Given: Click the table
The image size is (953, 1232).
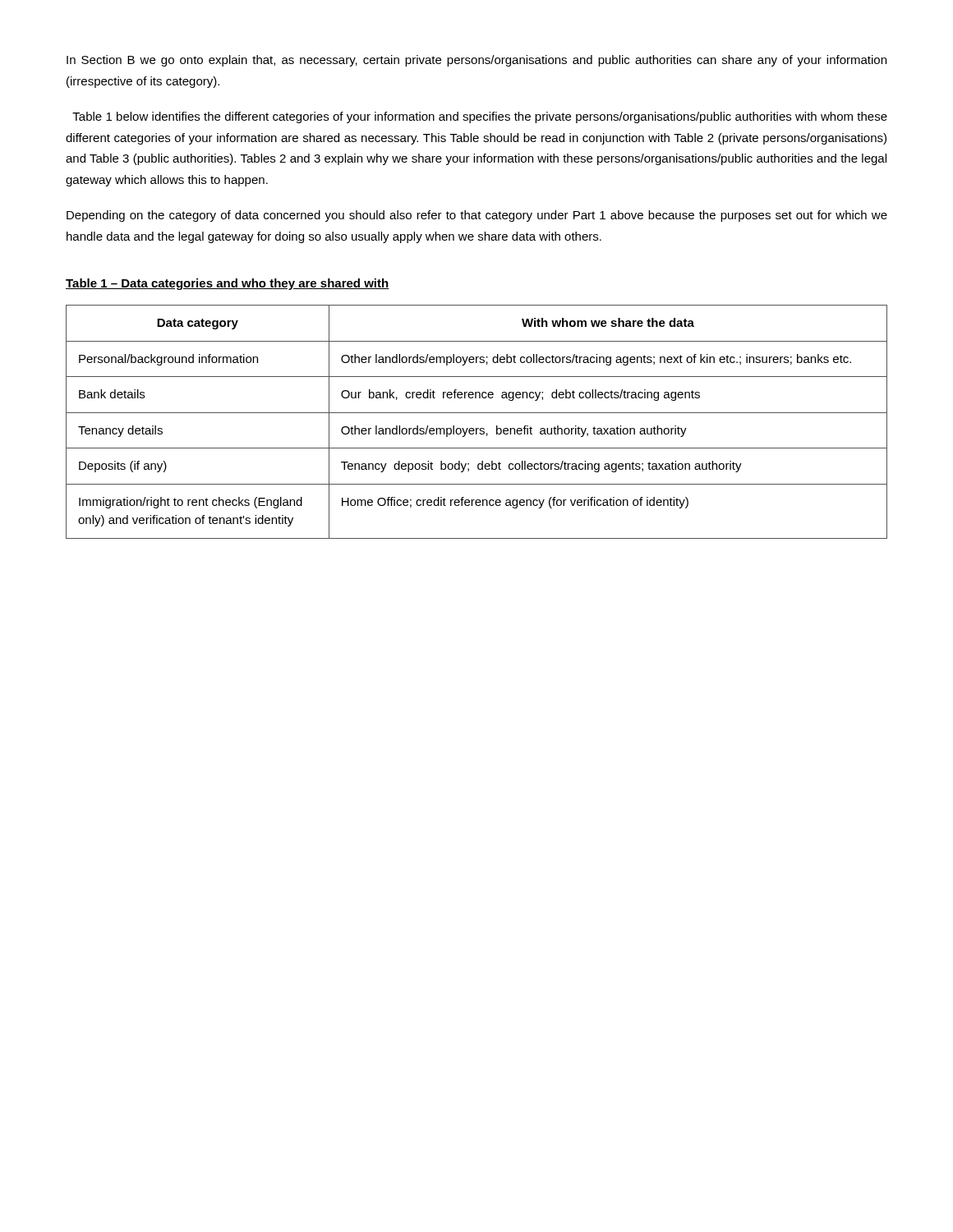Looking at the screenshot, I should click(476, 422).
